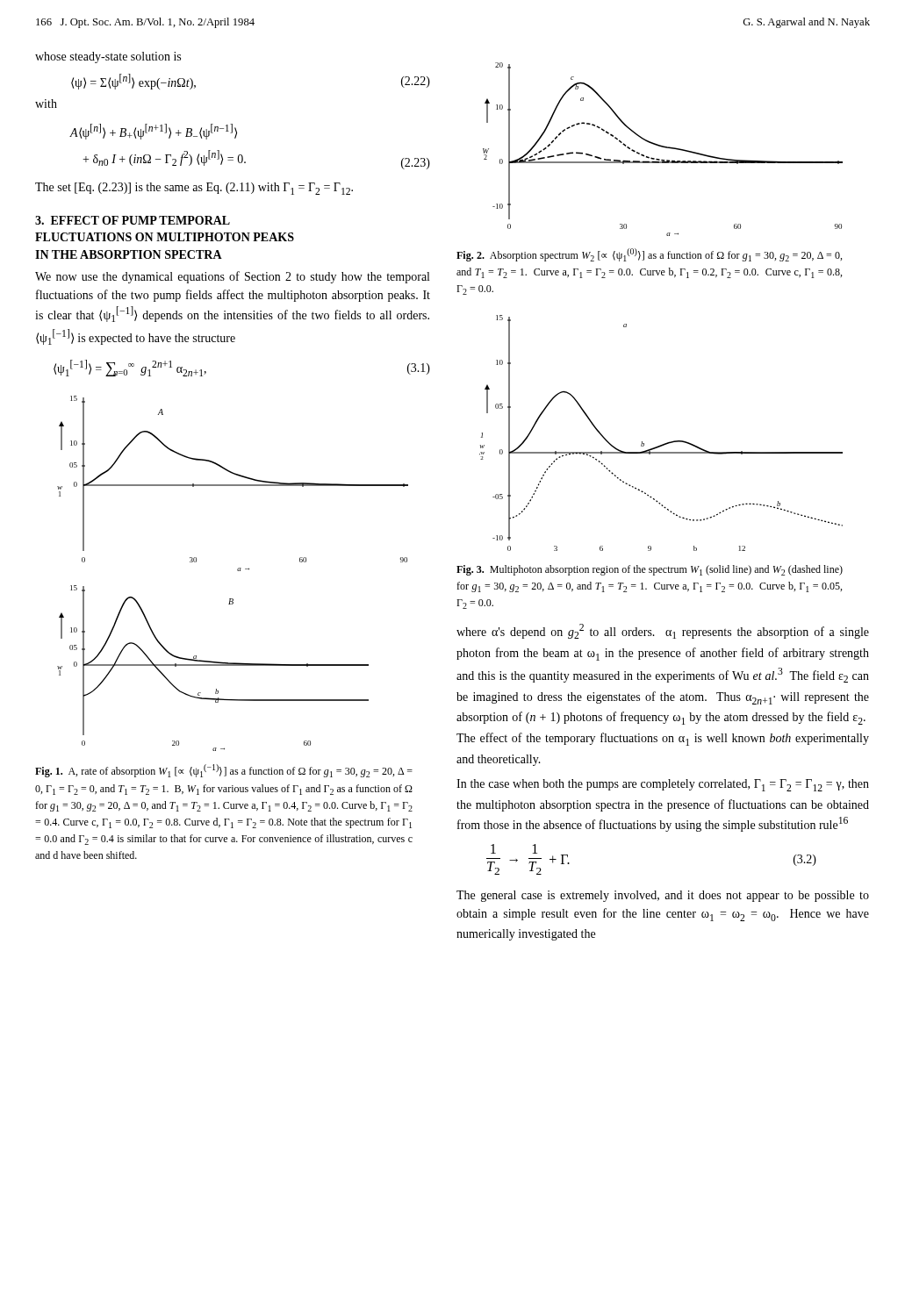The image size is (905, 1316).
Task: Select the text block with the text "We now use the dynamical"
Action: pyautogui.click(x=233, y=309)
